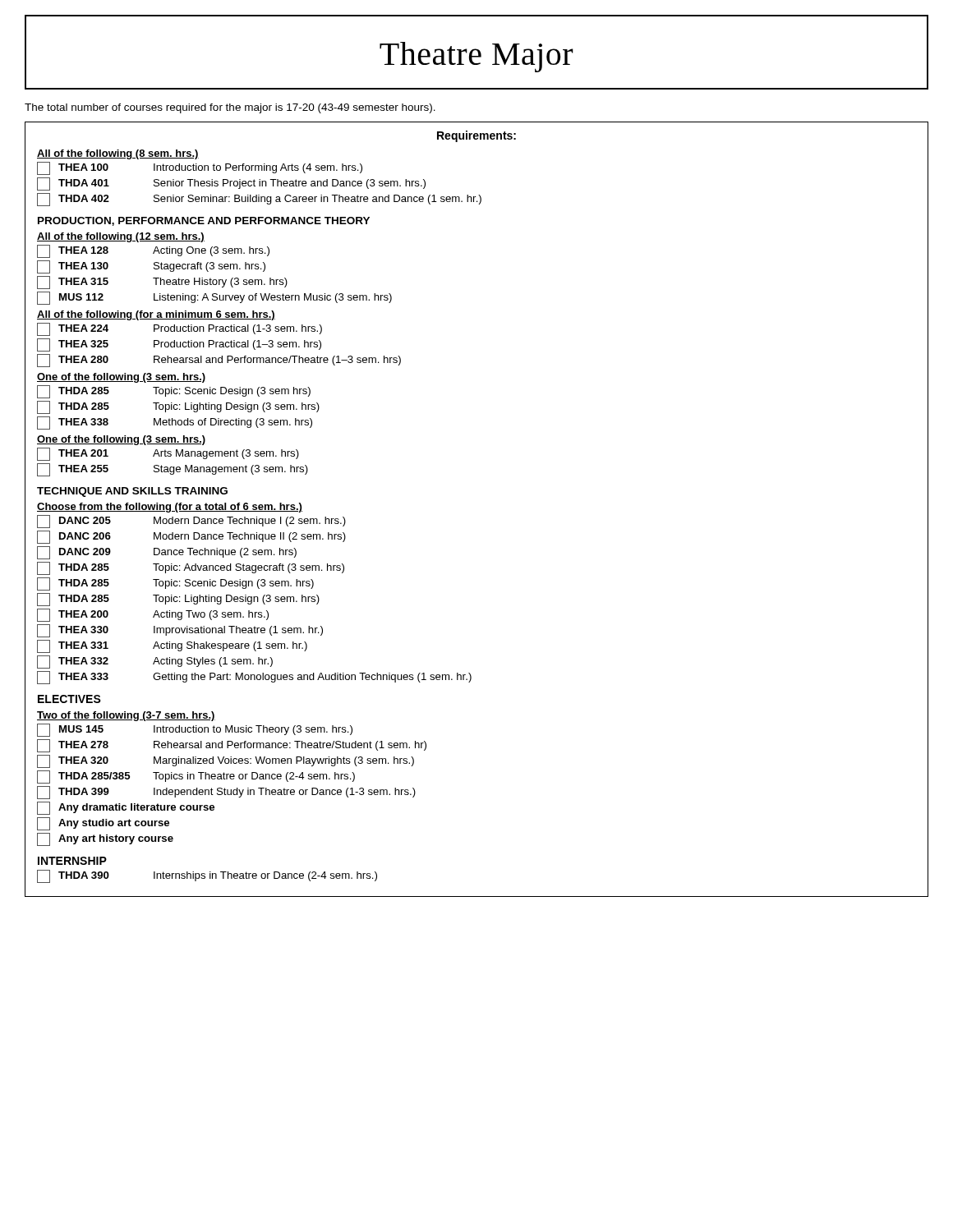Find the list item that reads "THDA 285 Topic: Scenic Design (3 sem."

175,584
